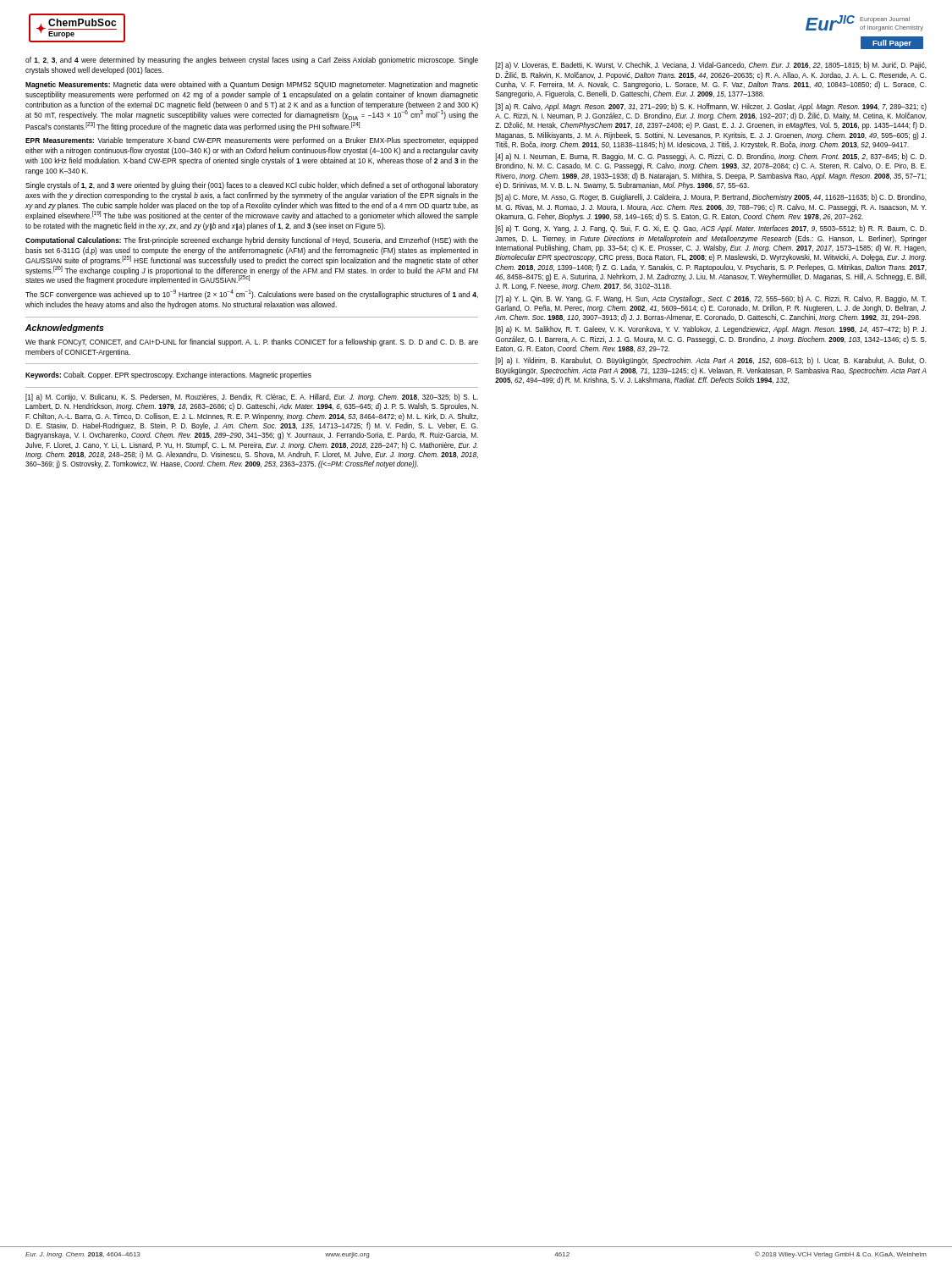
Task: Select the list item that reads "[6] a) T. Gong, X."
Action: click(711, 258)
